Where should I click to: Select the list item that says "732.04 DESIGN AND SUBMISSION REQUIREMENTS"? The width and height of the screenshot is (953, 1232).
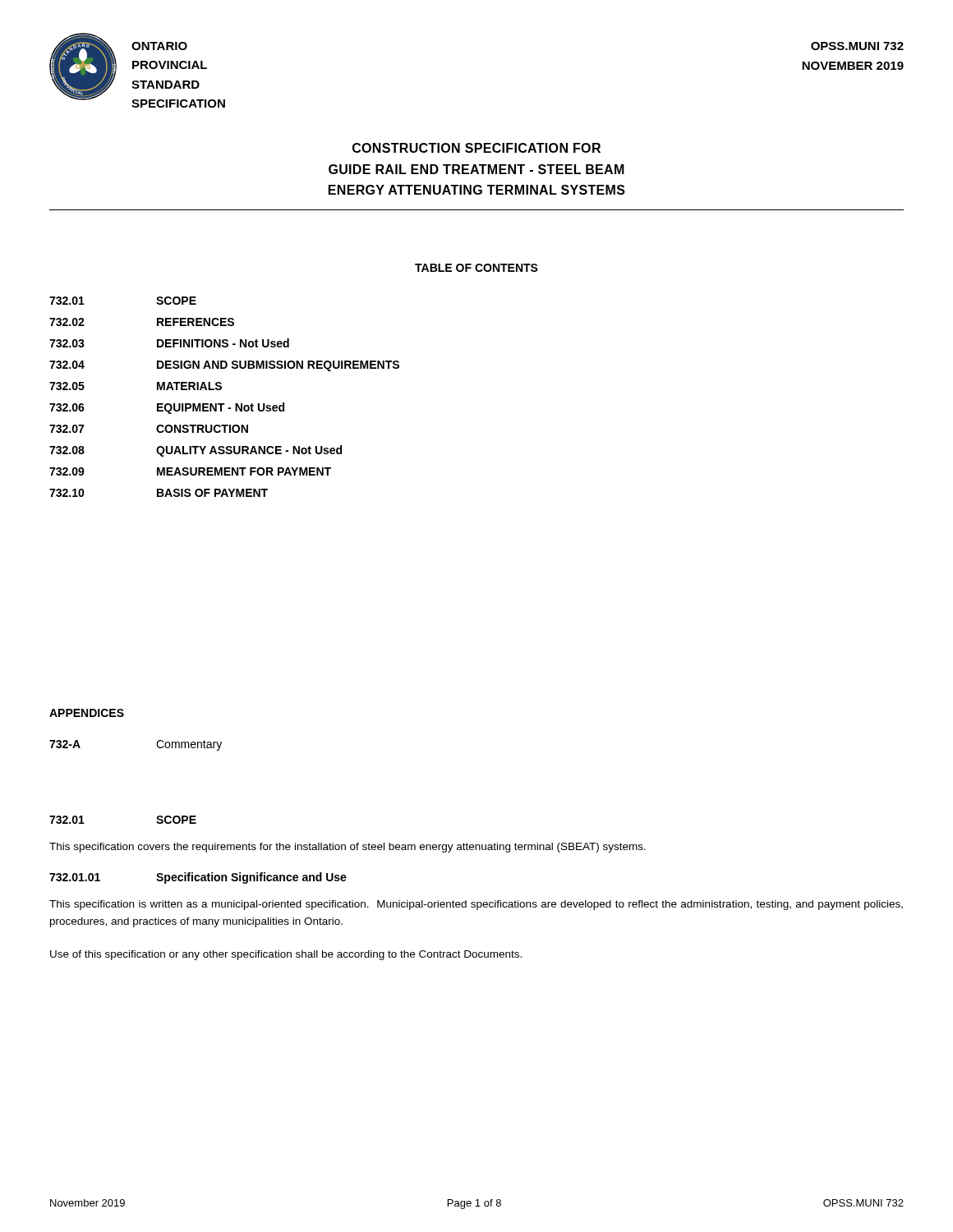coord(225,365)
